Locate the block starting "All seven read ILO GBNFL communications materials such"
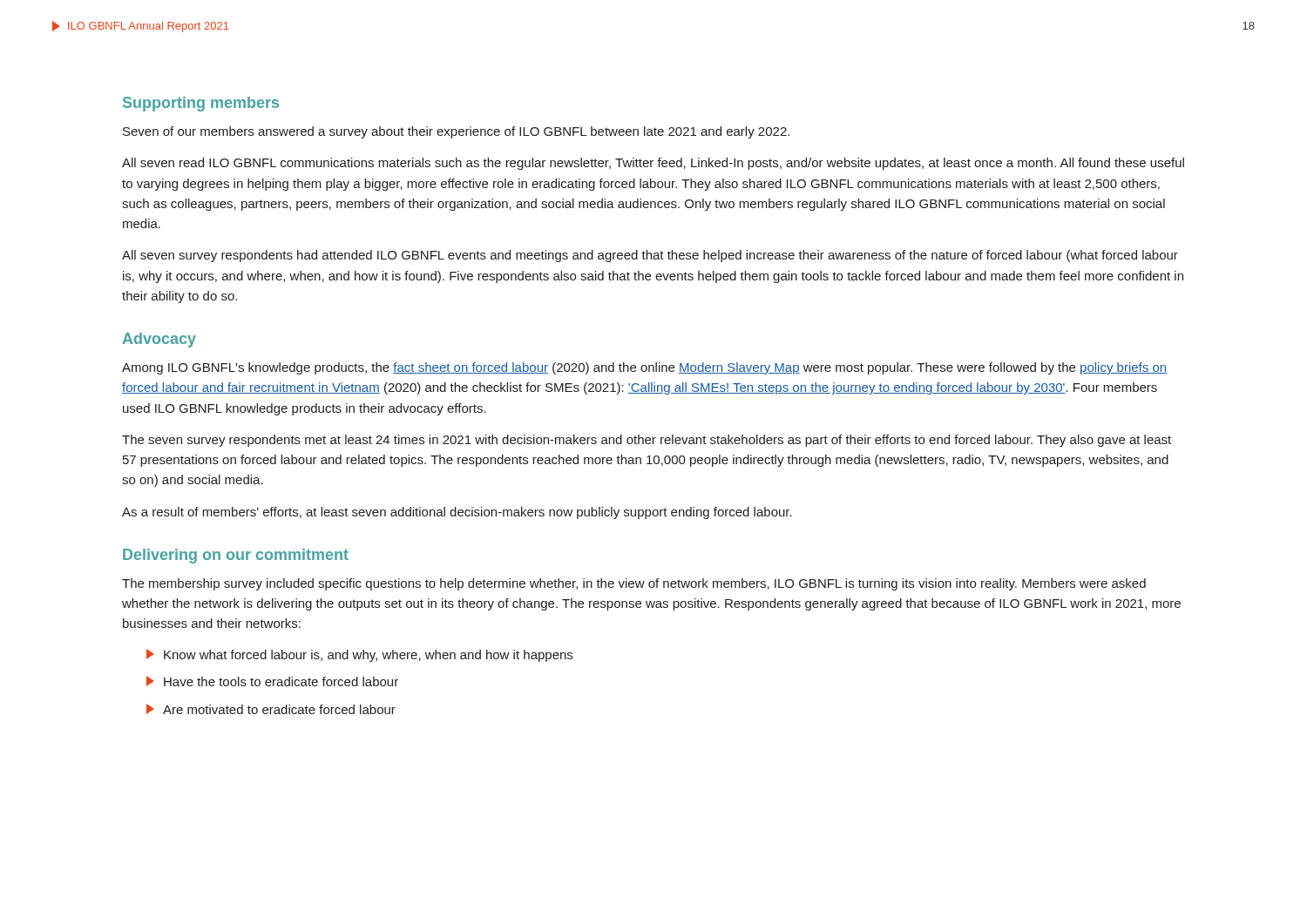This screenshot has height=924, width=1307. (x=653, y=193)
